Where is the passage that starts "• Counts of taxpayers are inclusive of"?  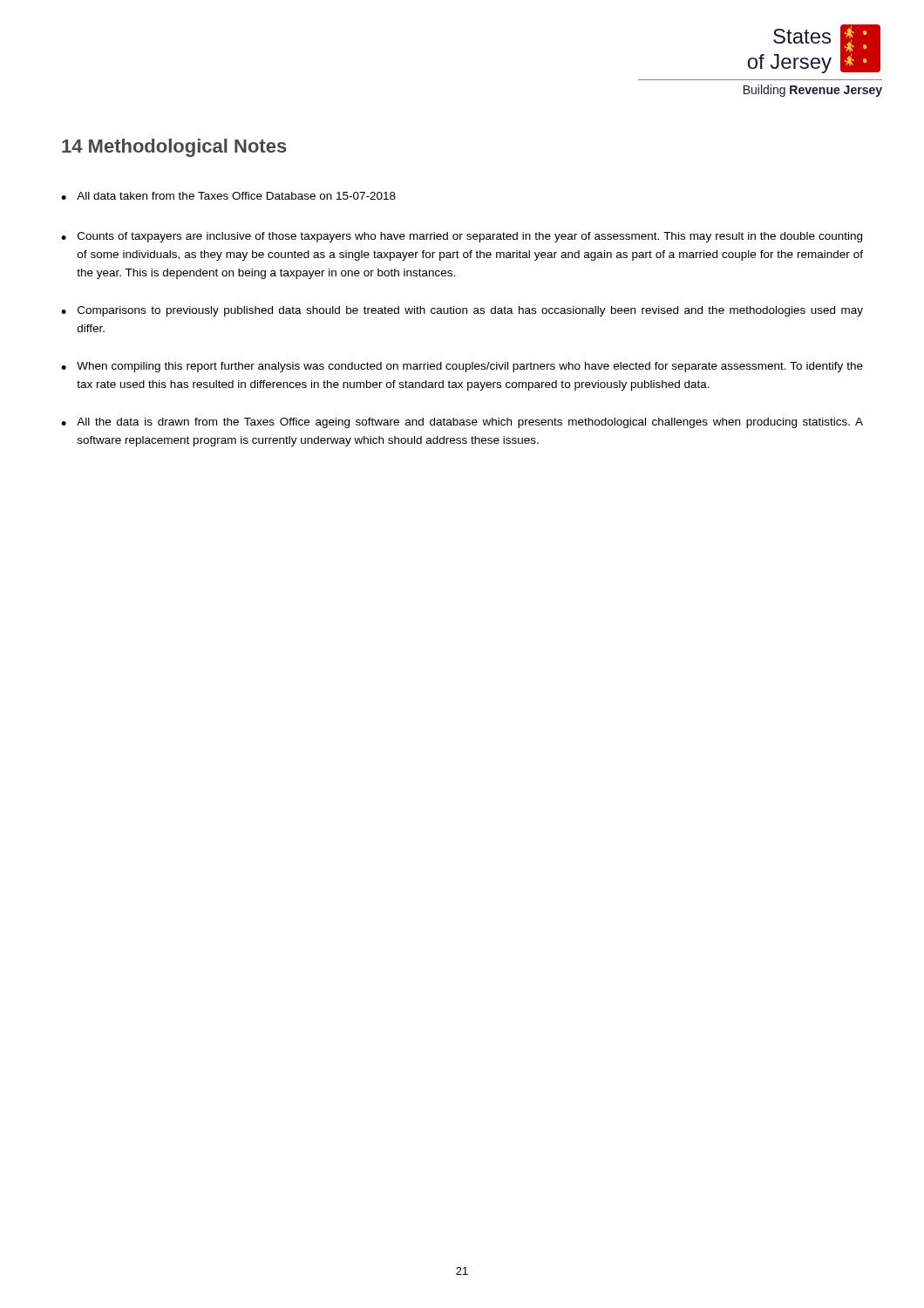[462, 255]
